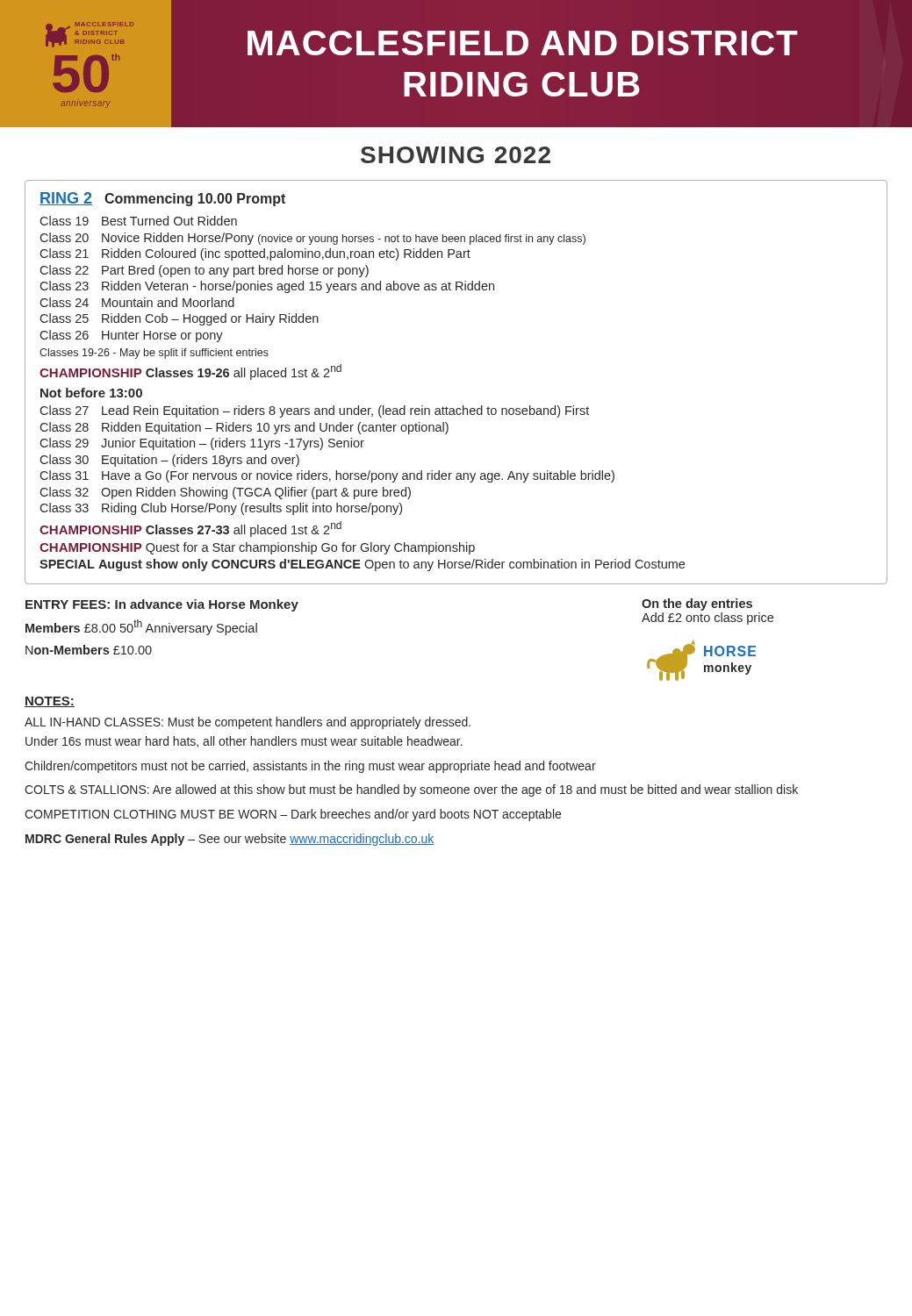This screenshot has width=912, height=1316.
Task: Locate the block of text that opens with "MDRC General Rules Apply – See"
Action: click(x=229, y=838)
